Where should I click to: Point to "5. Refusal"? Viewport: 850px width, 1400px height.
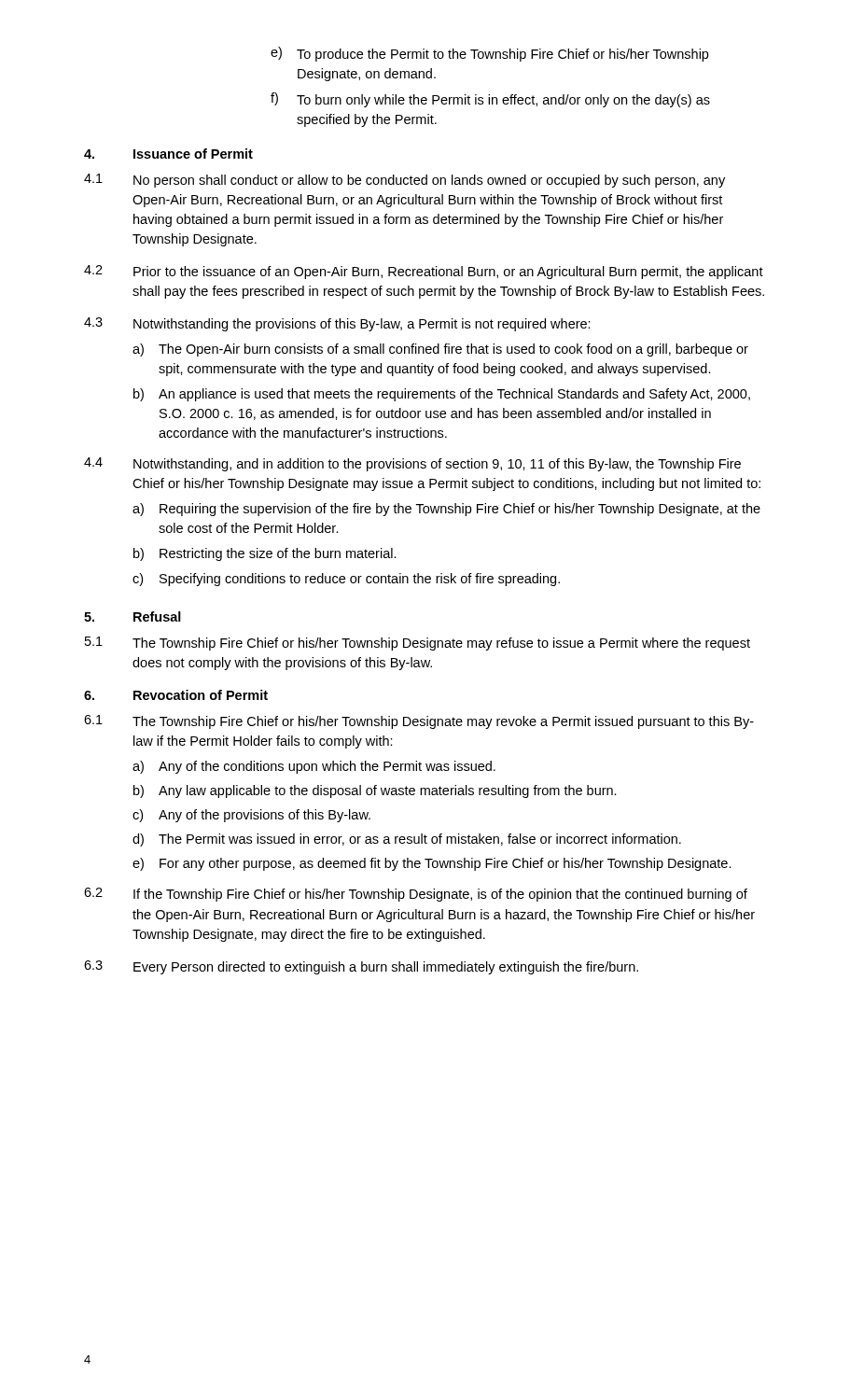click(133, 617)
